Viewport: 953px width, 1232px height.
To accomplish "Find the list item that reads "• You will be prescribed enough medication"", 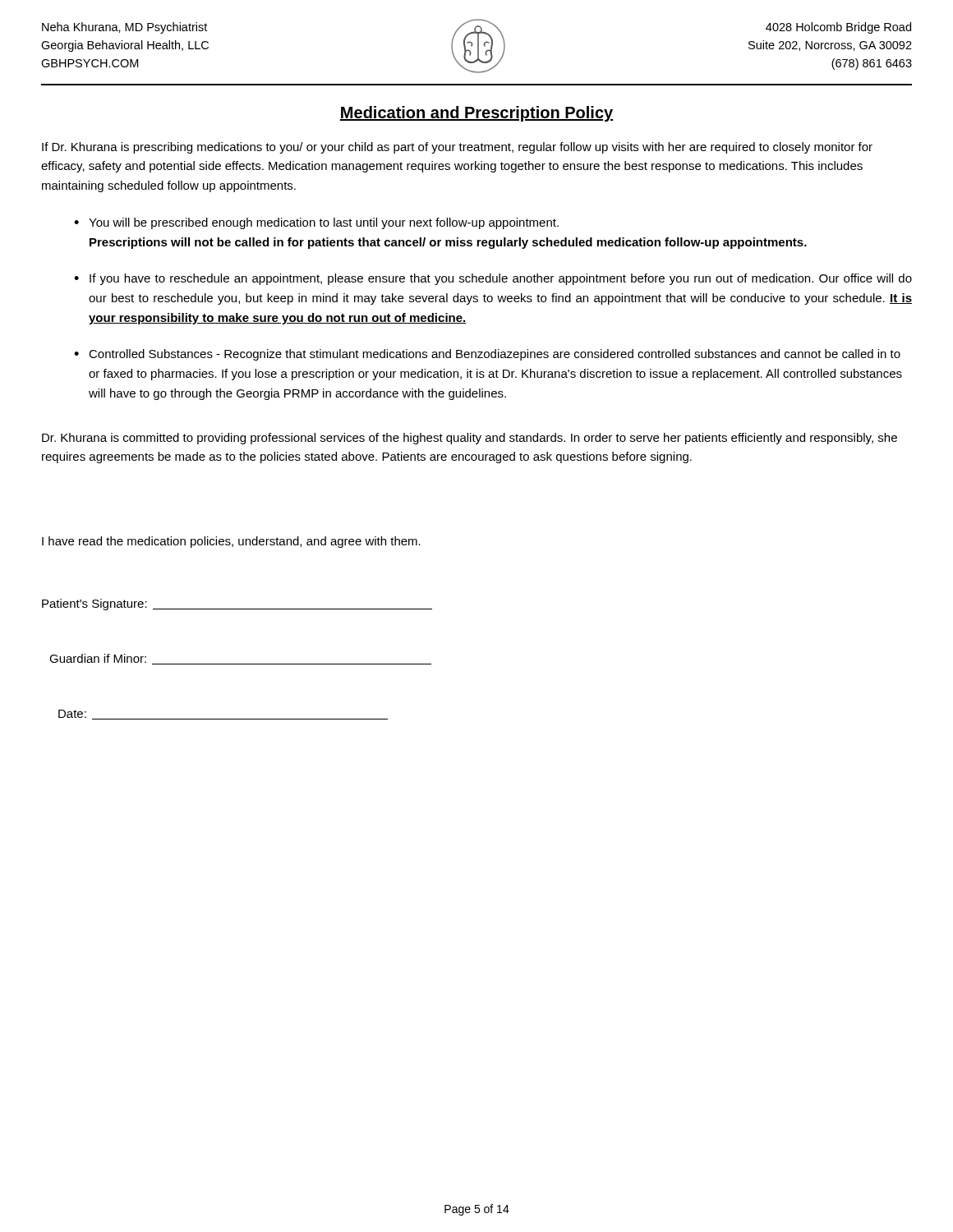I will pyautogui.click(x=493, y=232).
